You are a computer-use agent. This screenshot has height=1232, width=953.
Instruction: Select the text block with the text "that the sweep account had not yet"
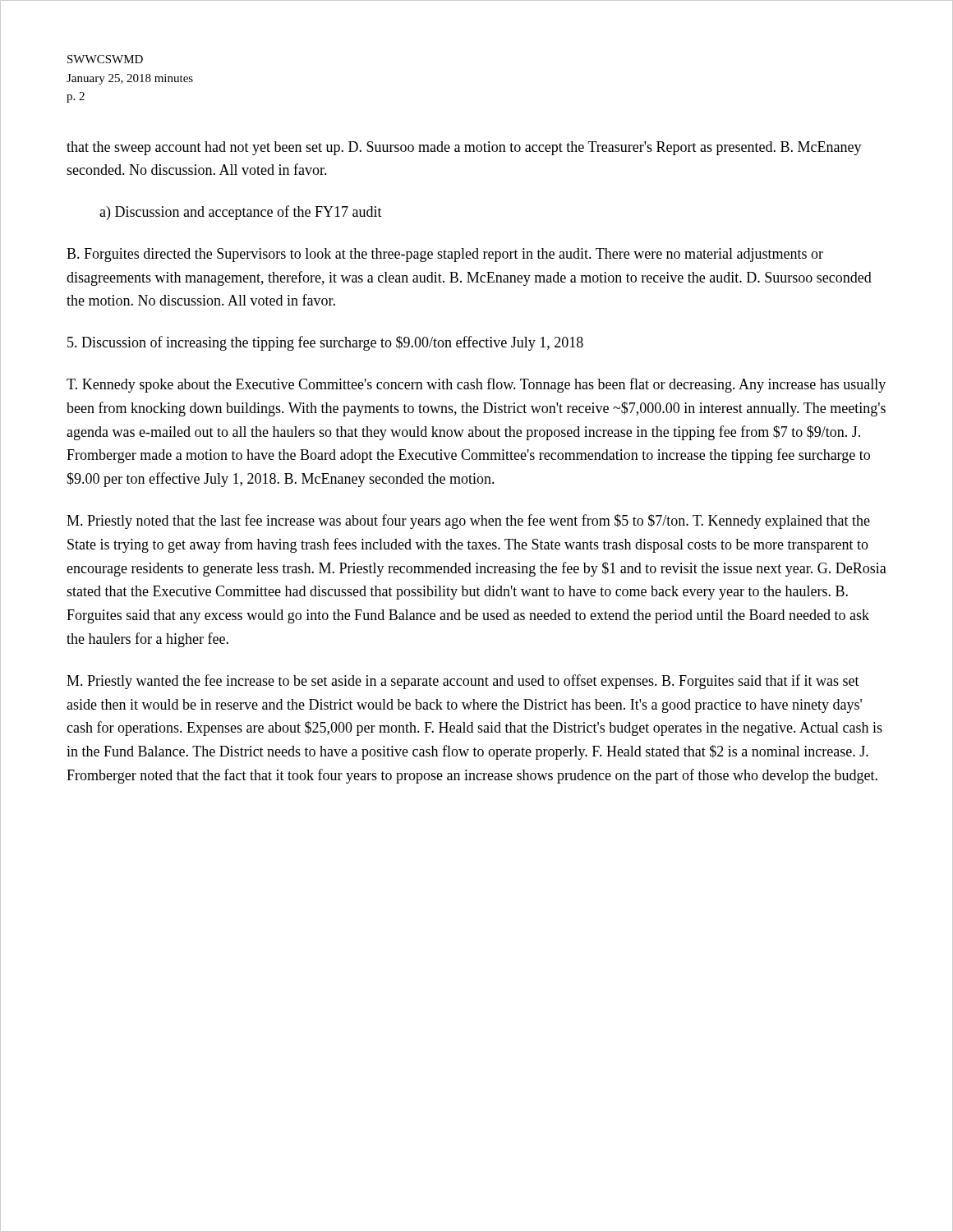pos(464,158)
